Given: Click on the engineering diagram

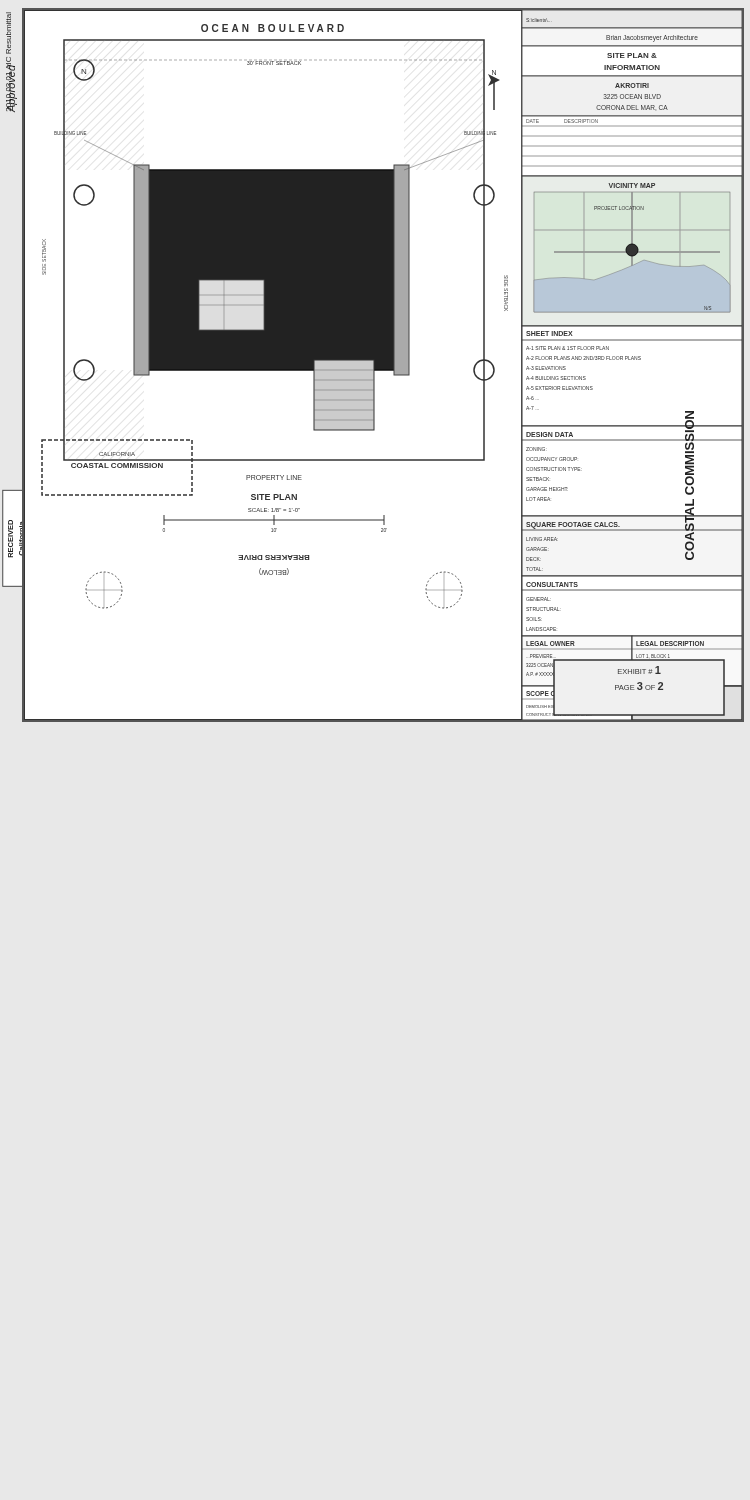Looking at the screenshot, I should [x=383, y=365].
